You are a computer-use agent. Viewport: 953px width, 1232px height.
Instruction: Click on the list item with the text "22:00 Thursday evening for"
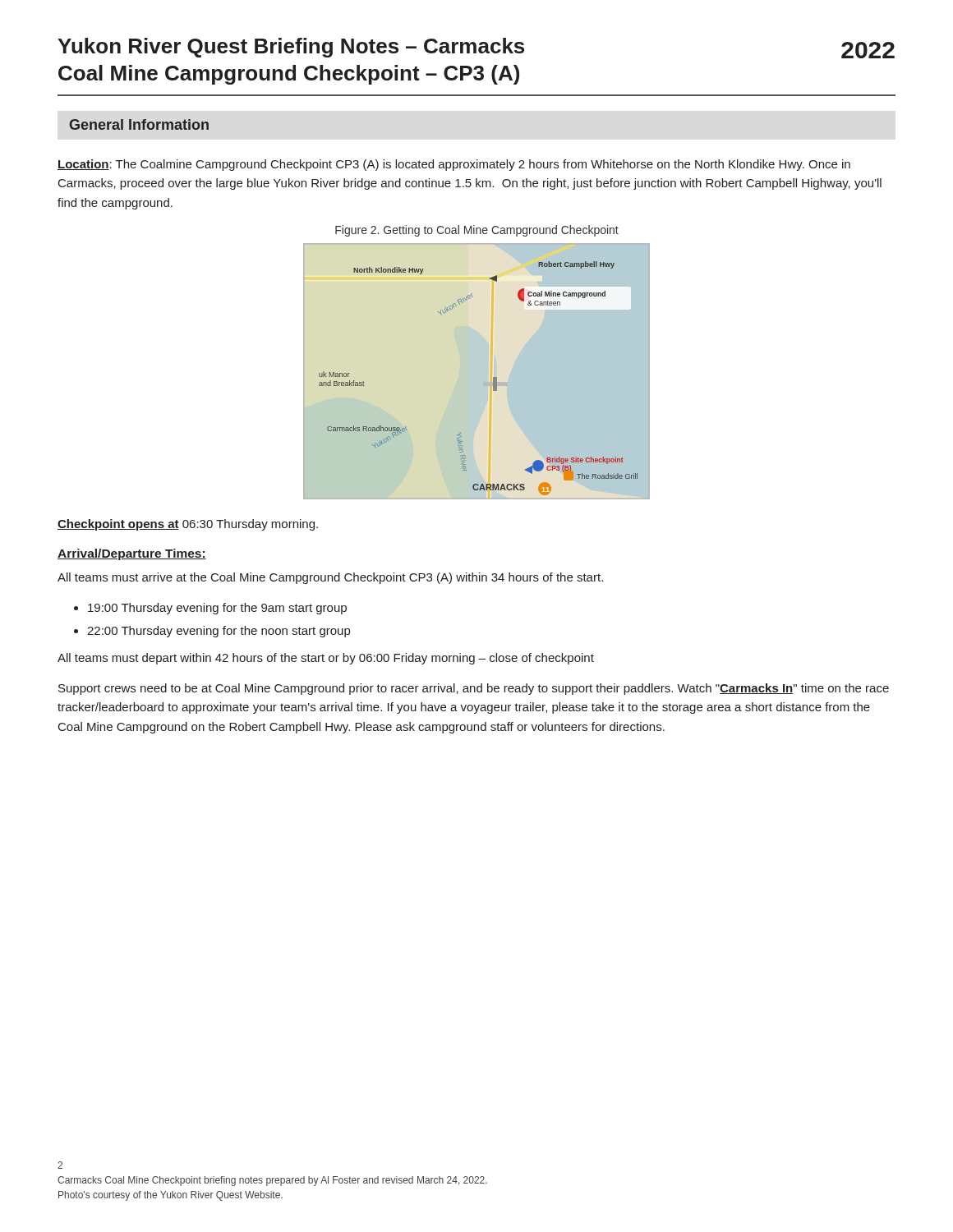pos(219,630)
